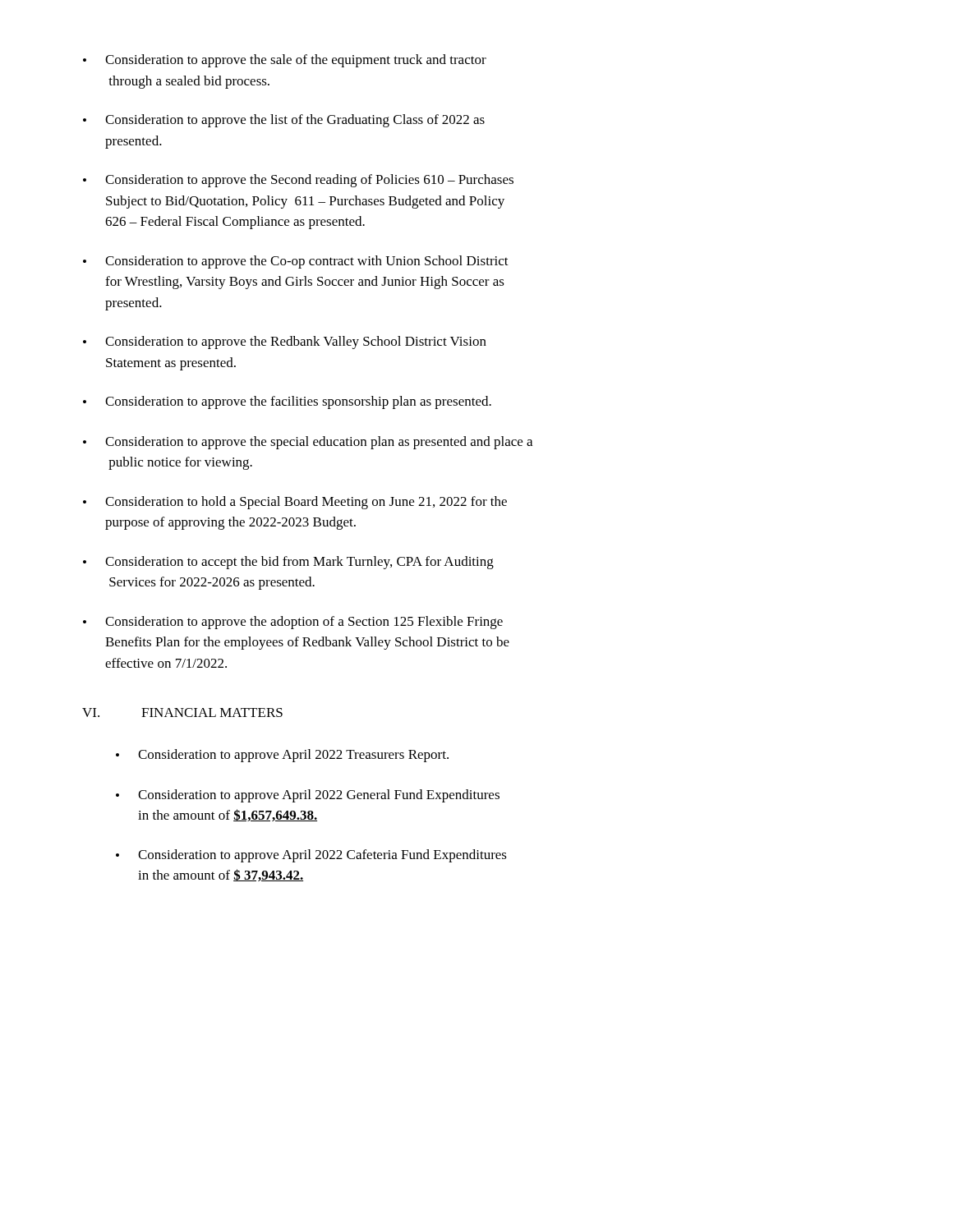Screen dimensions: 1232x953
Task: Navigate to the element starting "• Consideration to approve the adoption"
Action: [296, 642]
